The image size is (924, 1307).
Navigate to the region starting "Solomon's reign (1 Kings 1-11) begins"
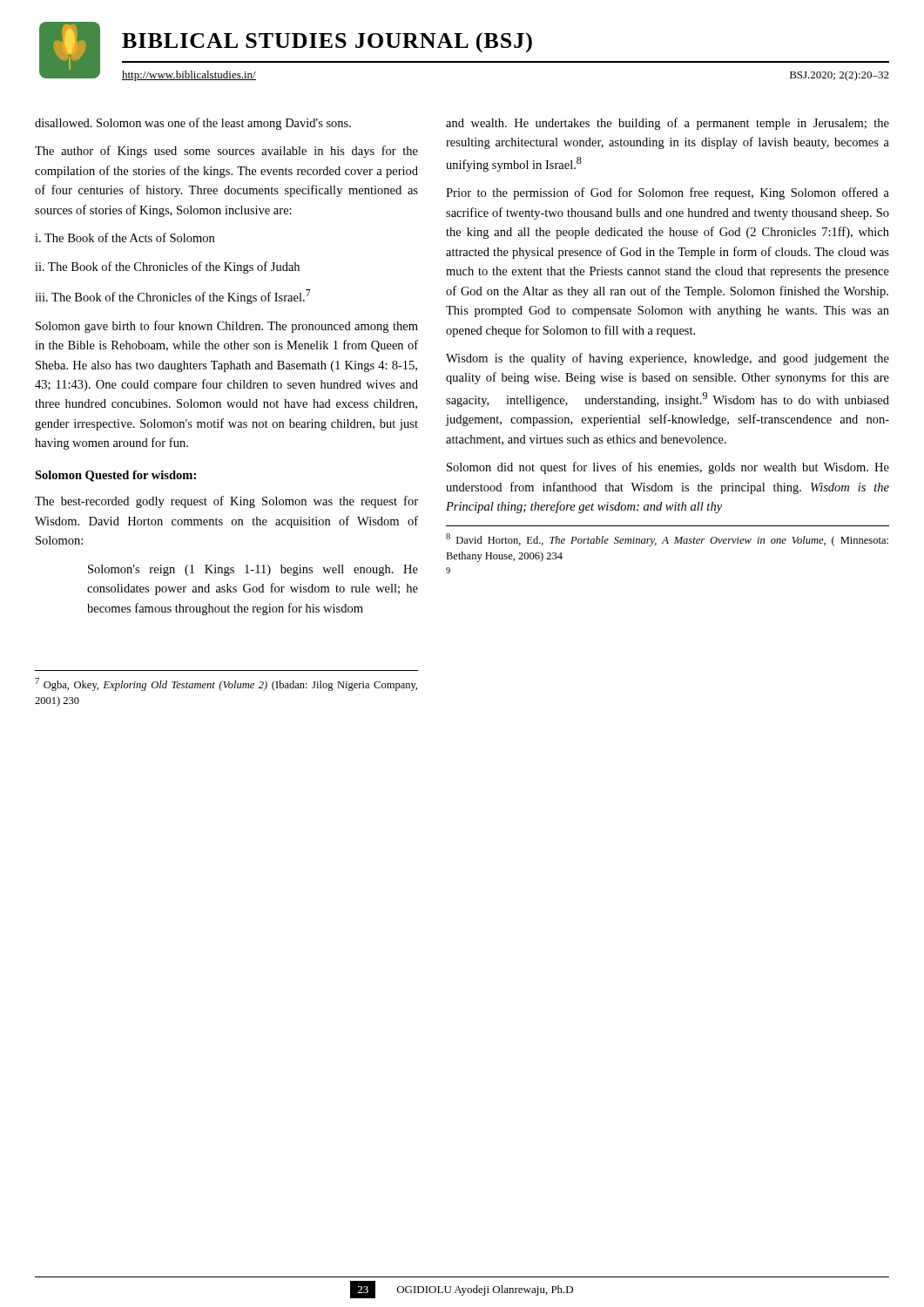(x=253, y=589)
